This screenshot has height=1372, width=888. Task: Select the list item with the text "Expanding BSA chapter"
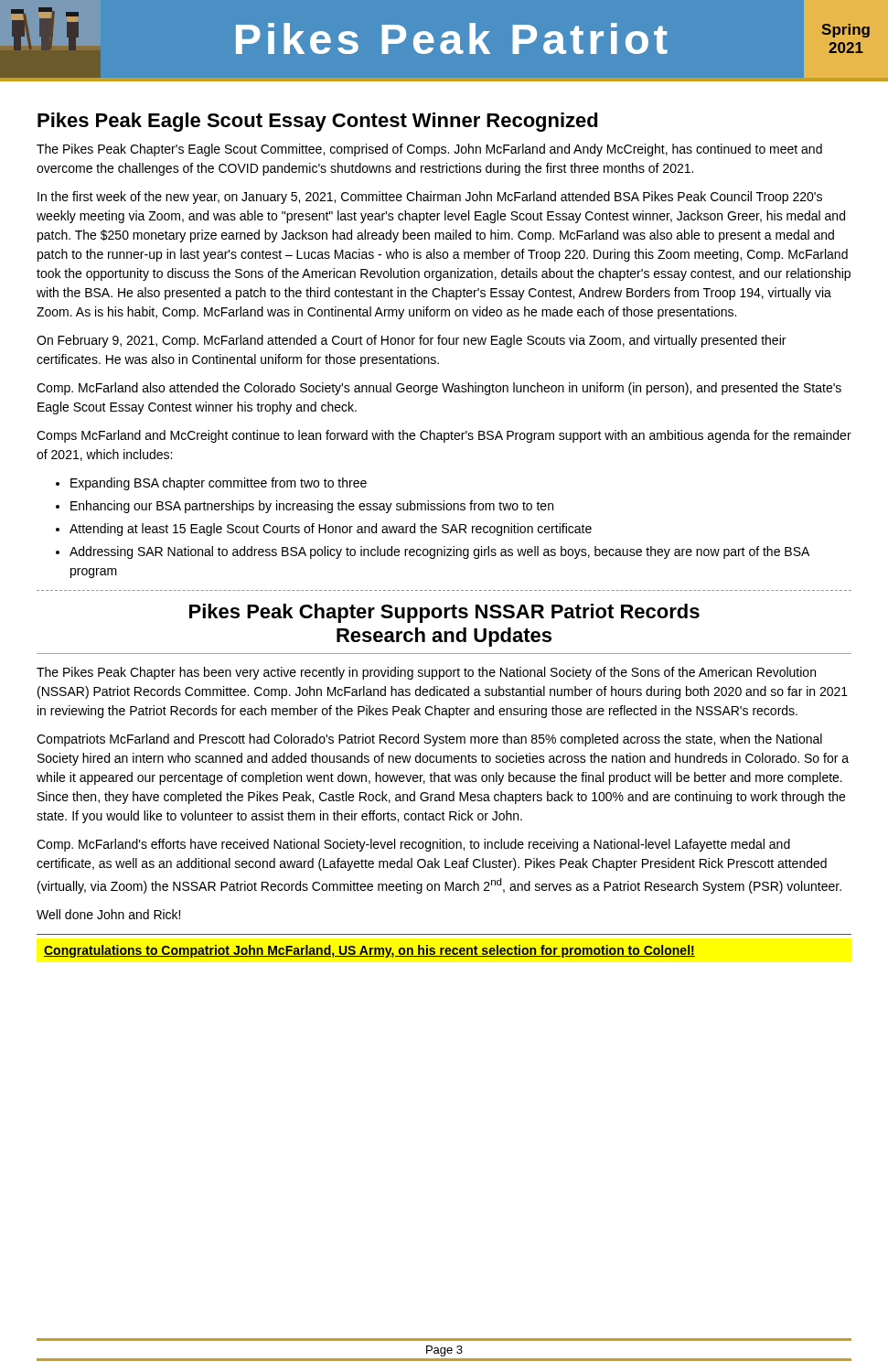(211, 484)
